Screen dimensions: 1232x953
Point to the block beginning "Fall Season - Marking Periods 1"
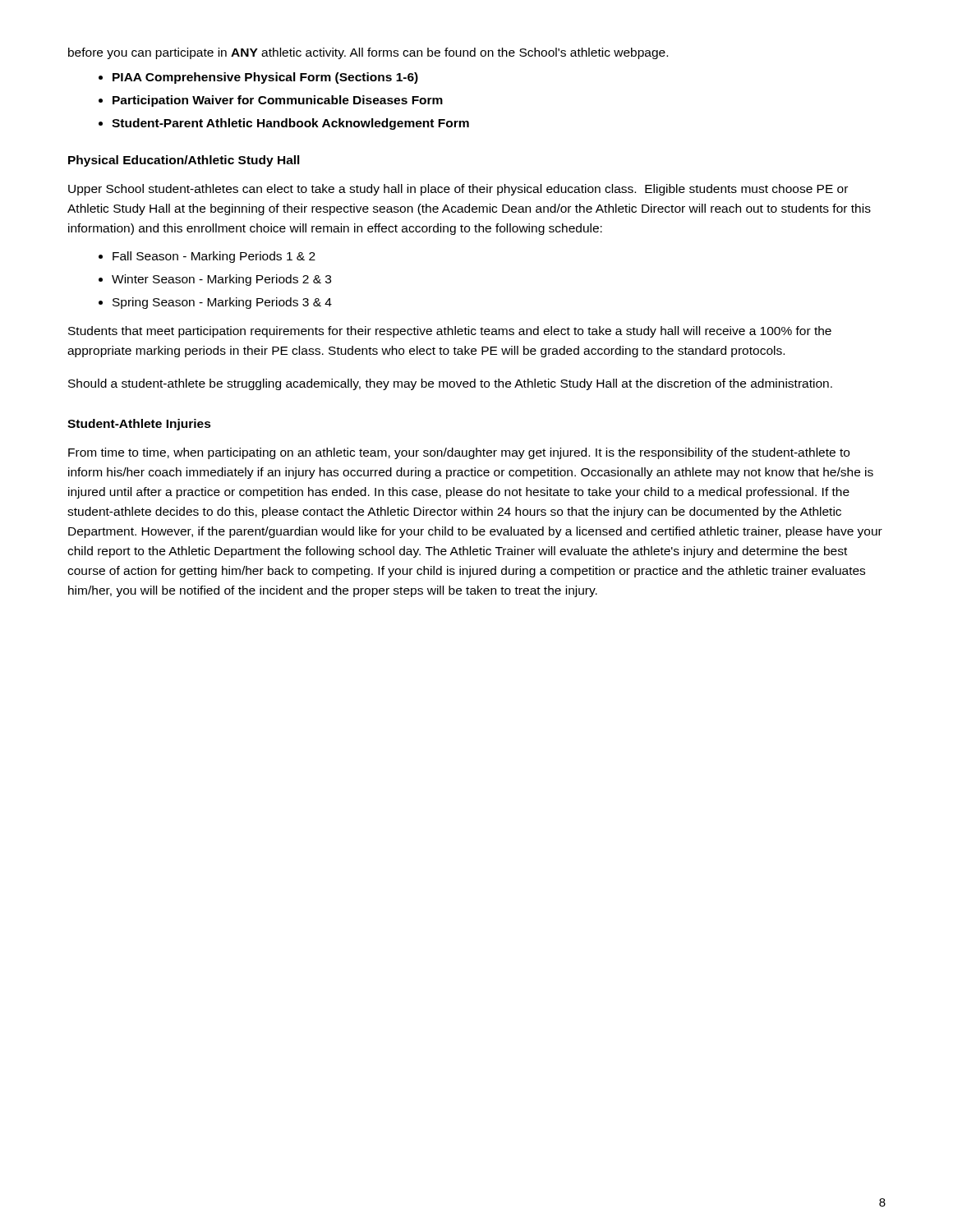pyautogui.click(x=214, y=256)
